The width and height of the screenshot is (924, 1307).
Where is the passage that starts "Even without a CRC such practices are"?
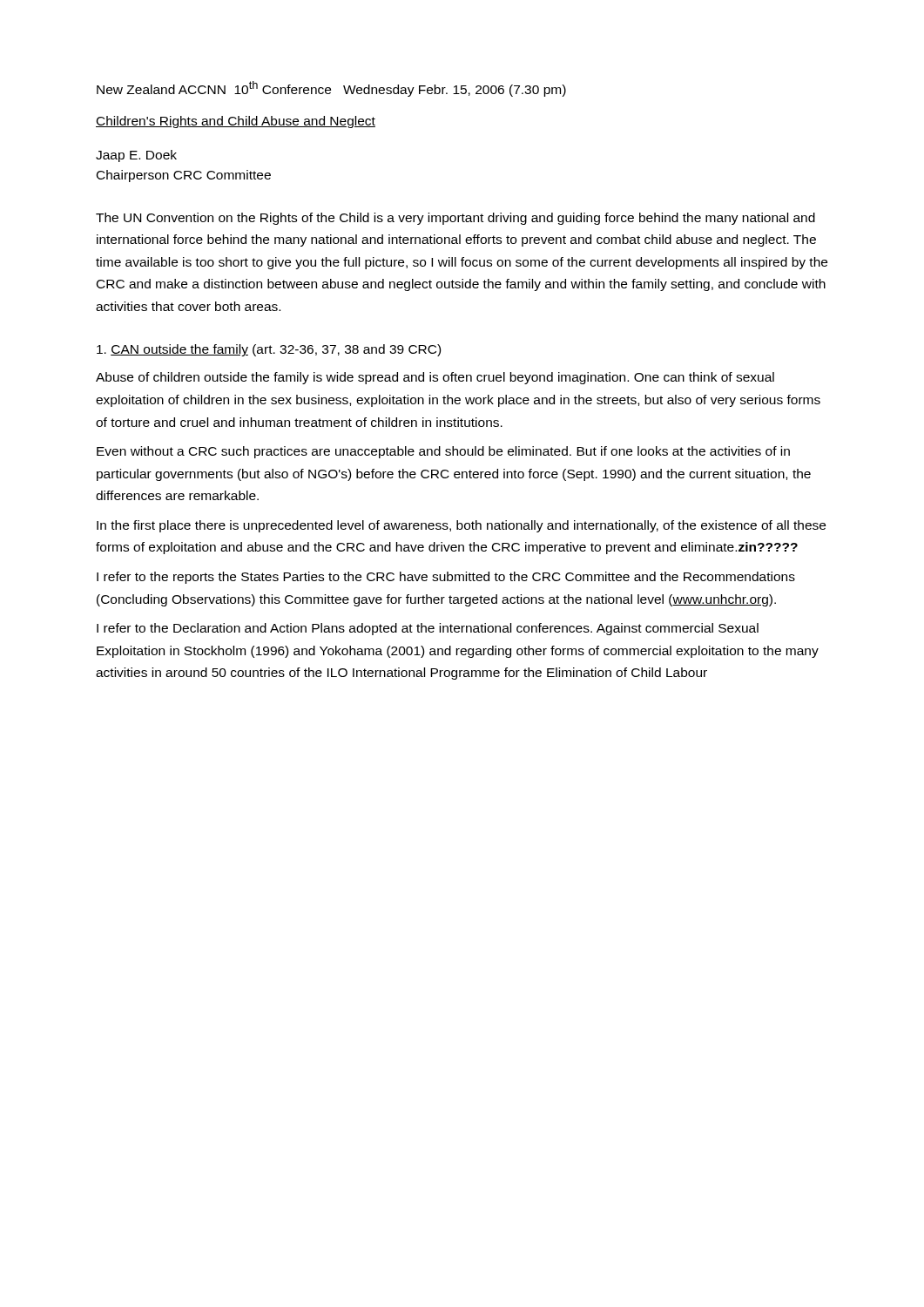pyautogui.click(x=453, y=473)
